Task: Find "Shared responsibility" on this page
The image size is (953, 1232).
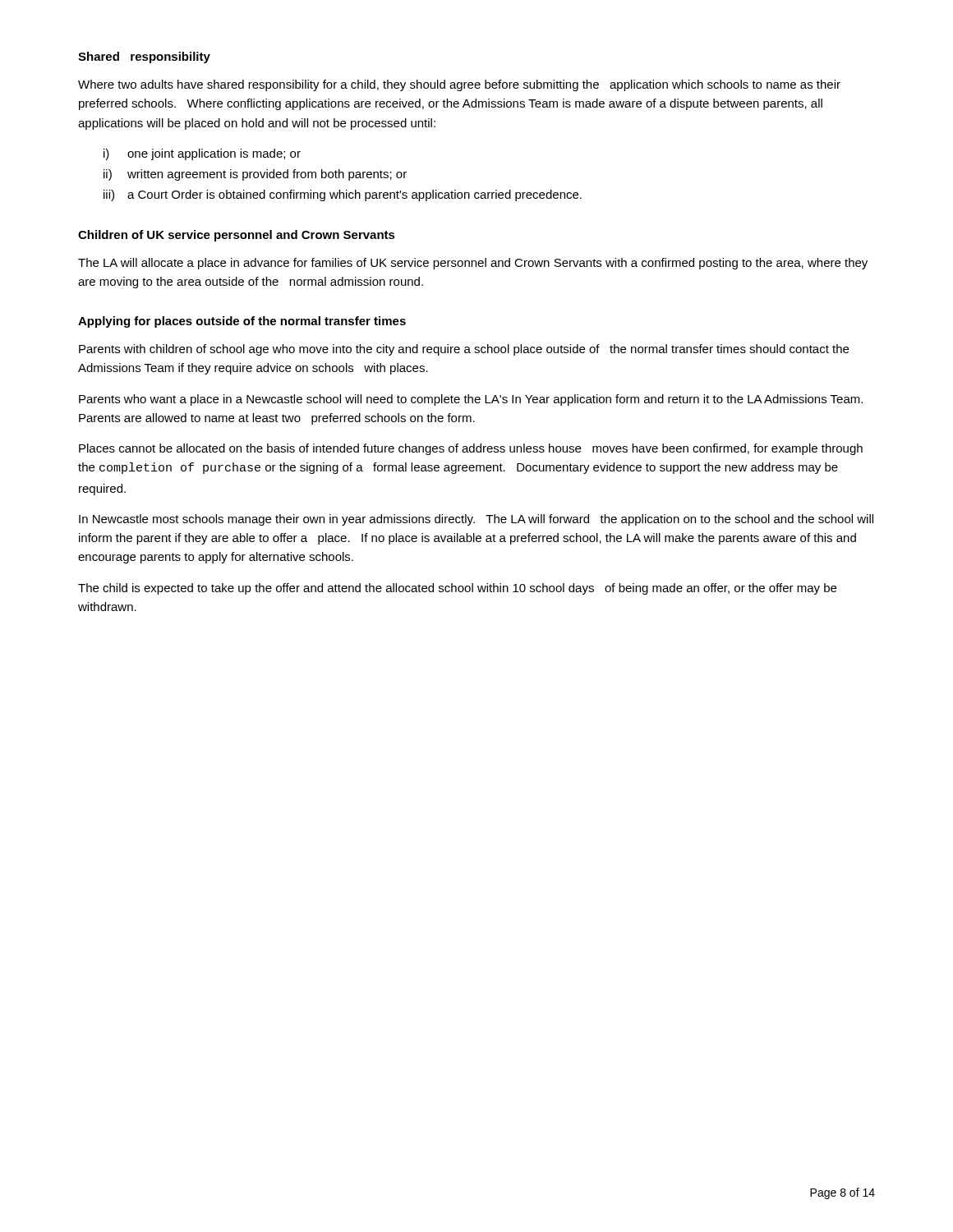Action: click(x=144, y=56)
